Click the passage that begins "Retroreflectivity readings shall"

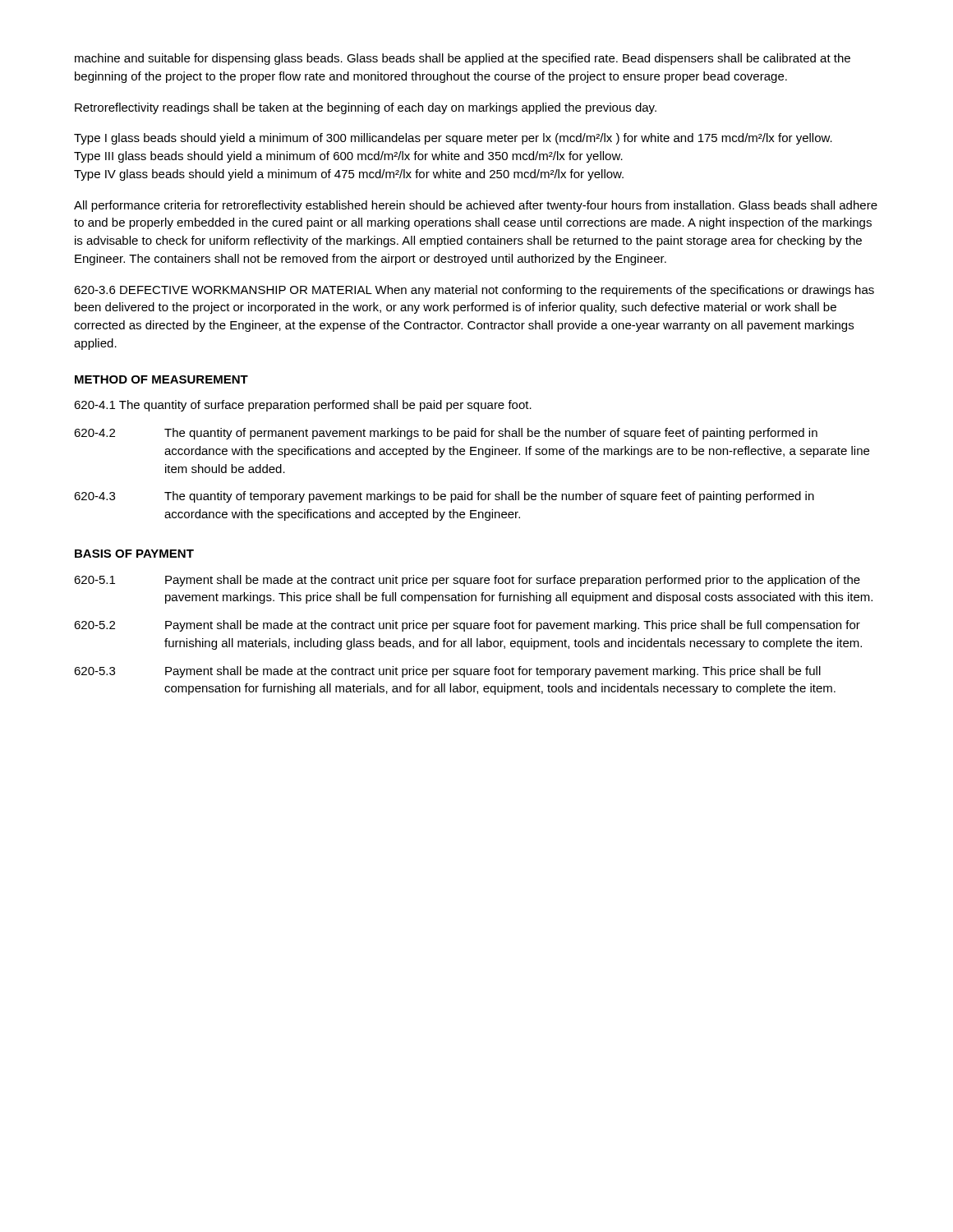(x=366, y=107)
